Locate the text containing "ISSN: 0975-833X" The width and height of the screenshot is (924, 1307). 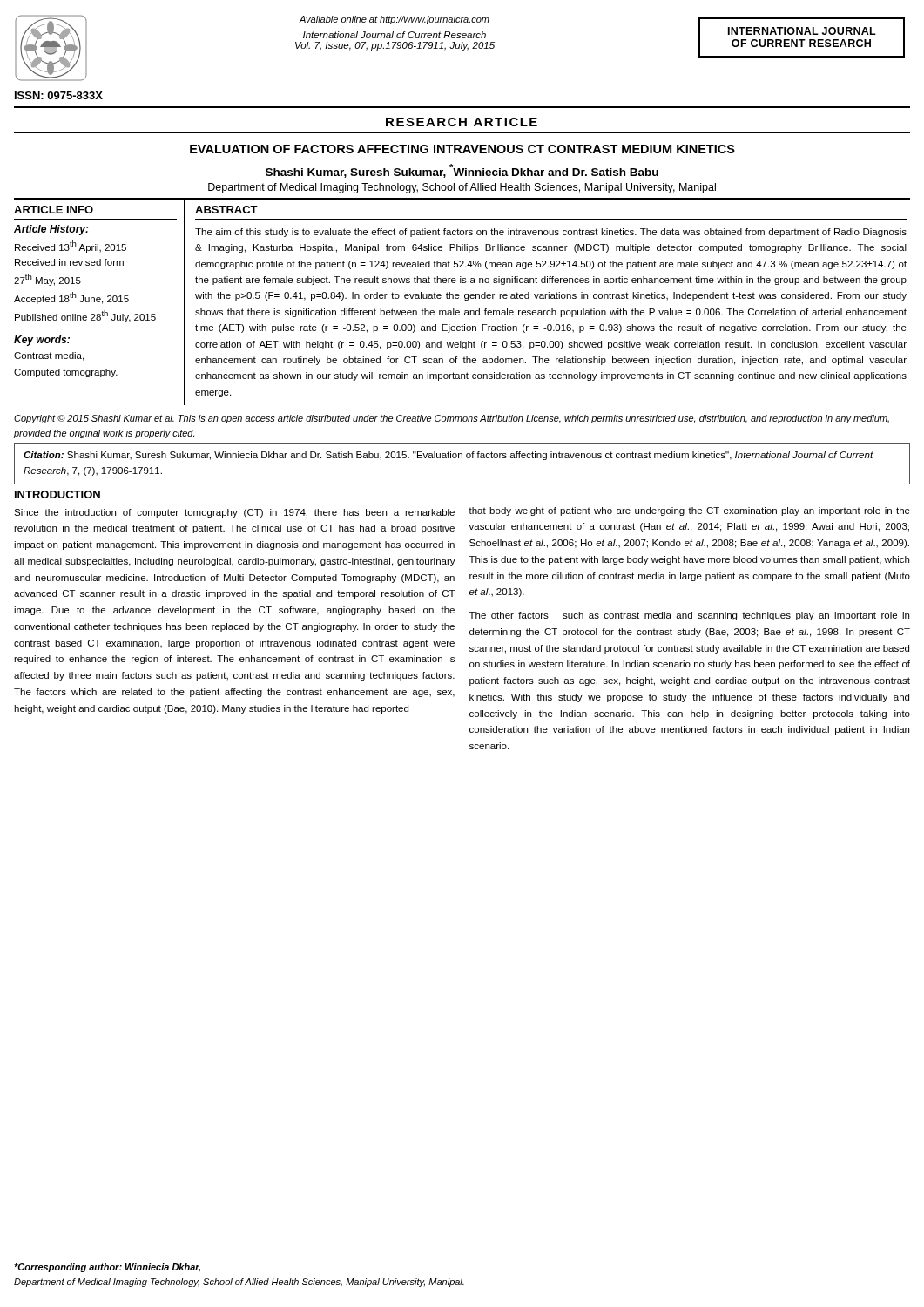pos(58,95)
